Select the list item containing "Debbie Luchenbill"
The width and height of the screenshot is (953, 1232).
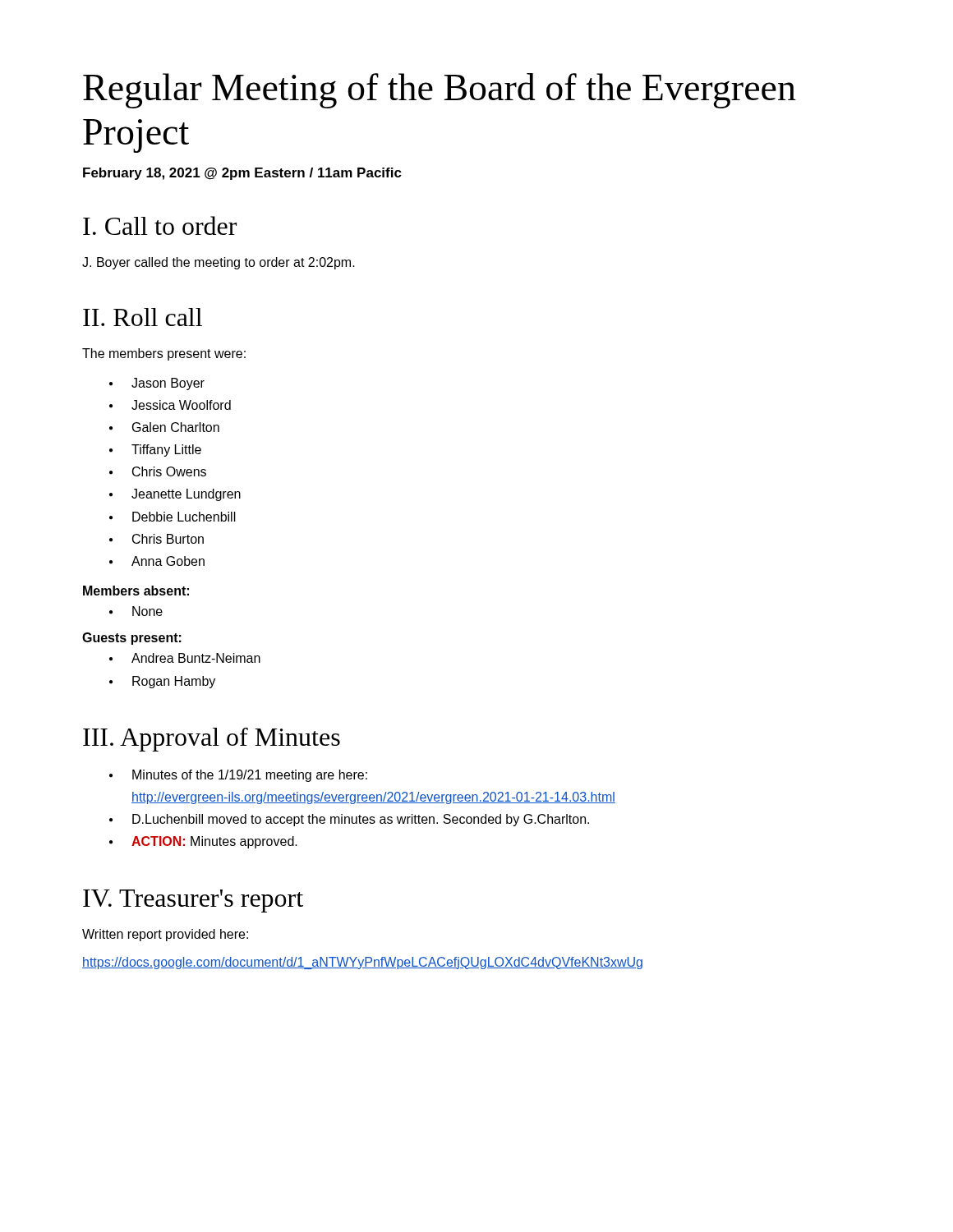click(173, 517)
